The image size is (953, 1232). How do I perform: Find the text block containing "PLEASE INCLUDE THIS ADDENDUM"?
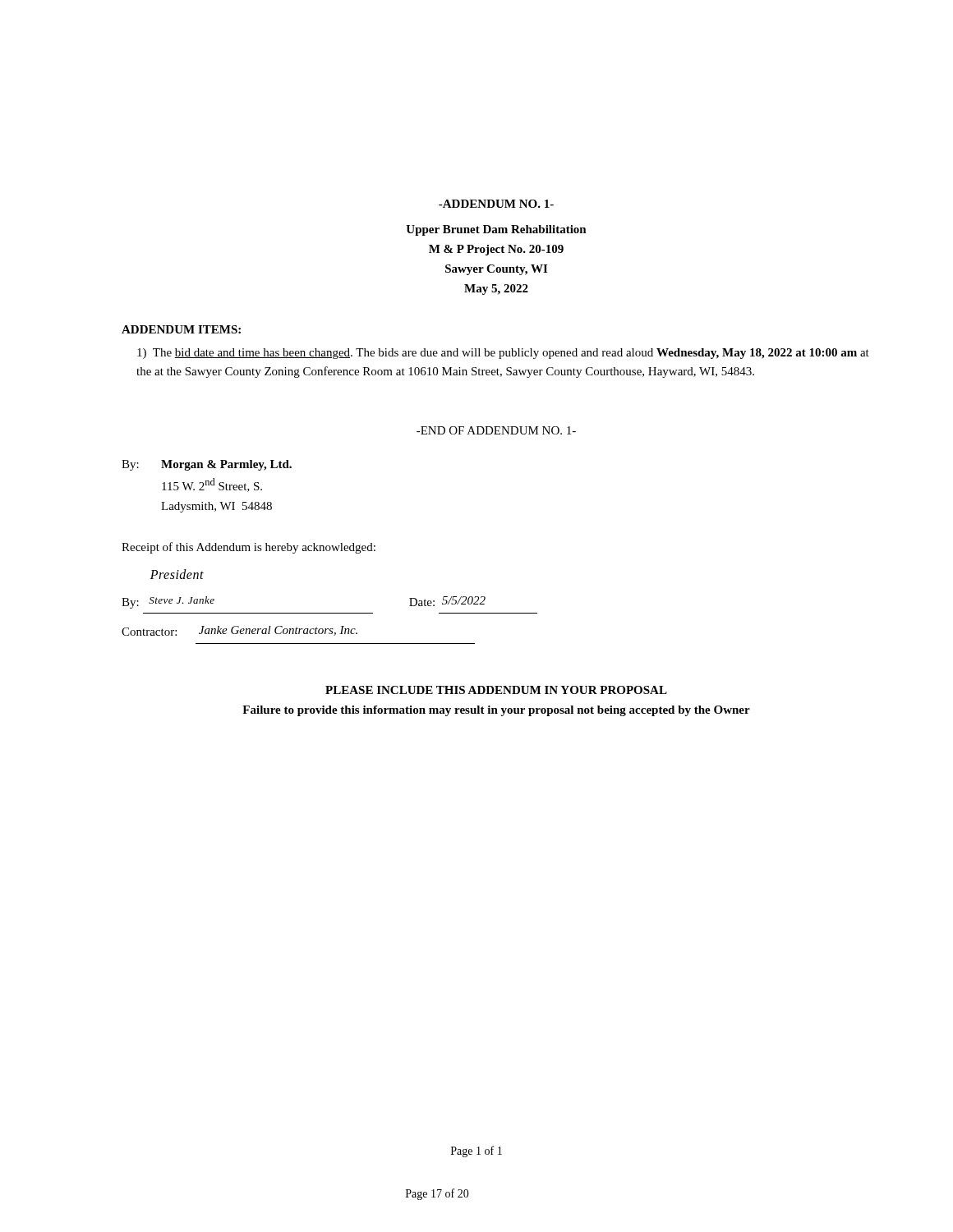pyautogui.click(x=496, y=700)
